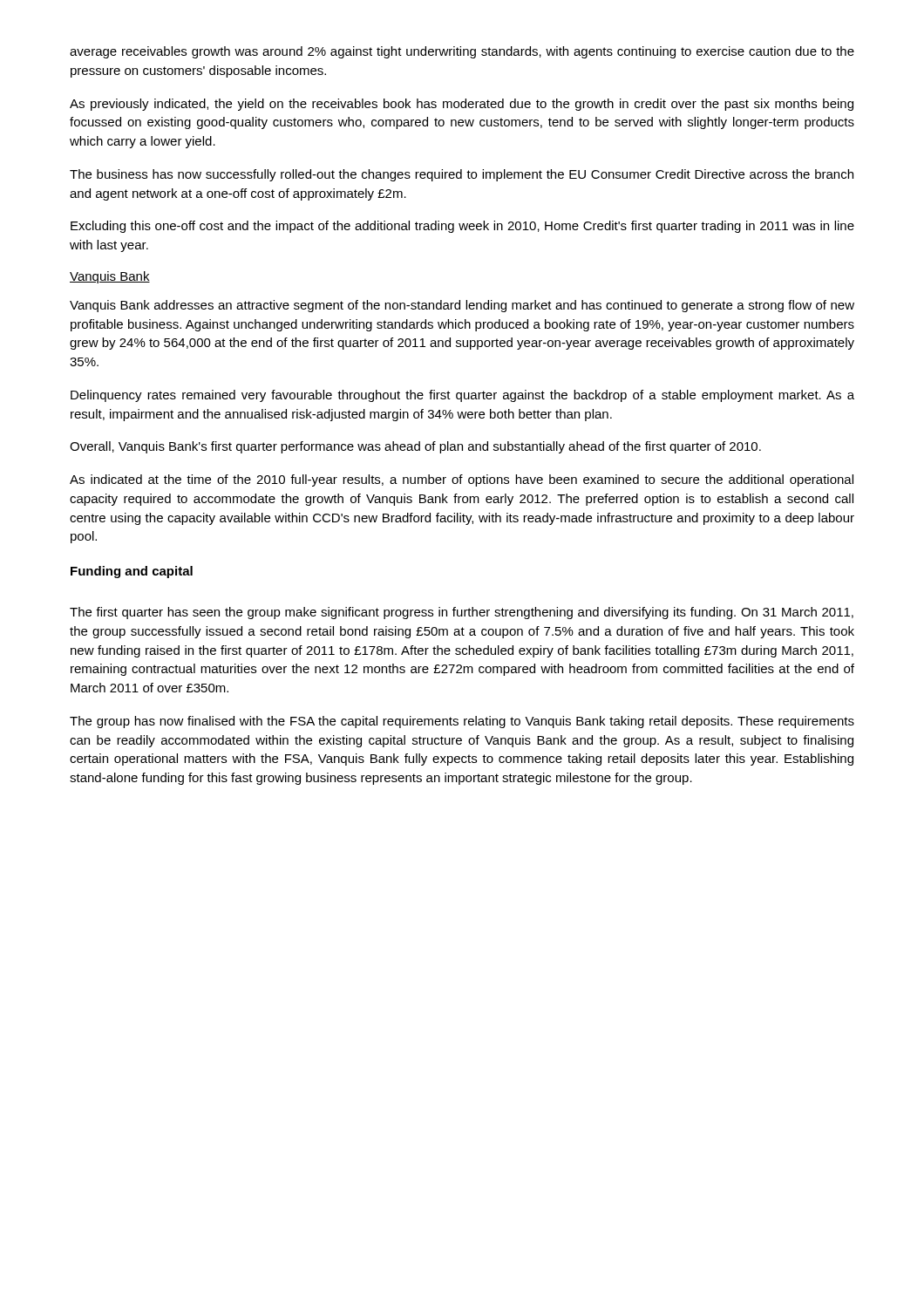Click on the text block starting "Excluding this one-off cost and the"

tap(462, 235)
